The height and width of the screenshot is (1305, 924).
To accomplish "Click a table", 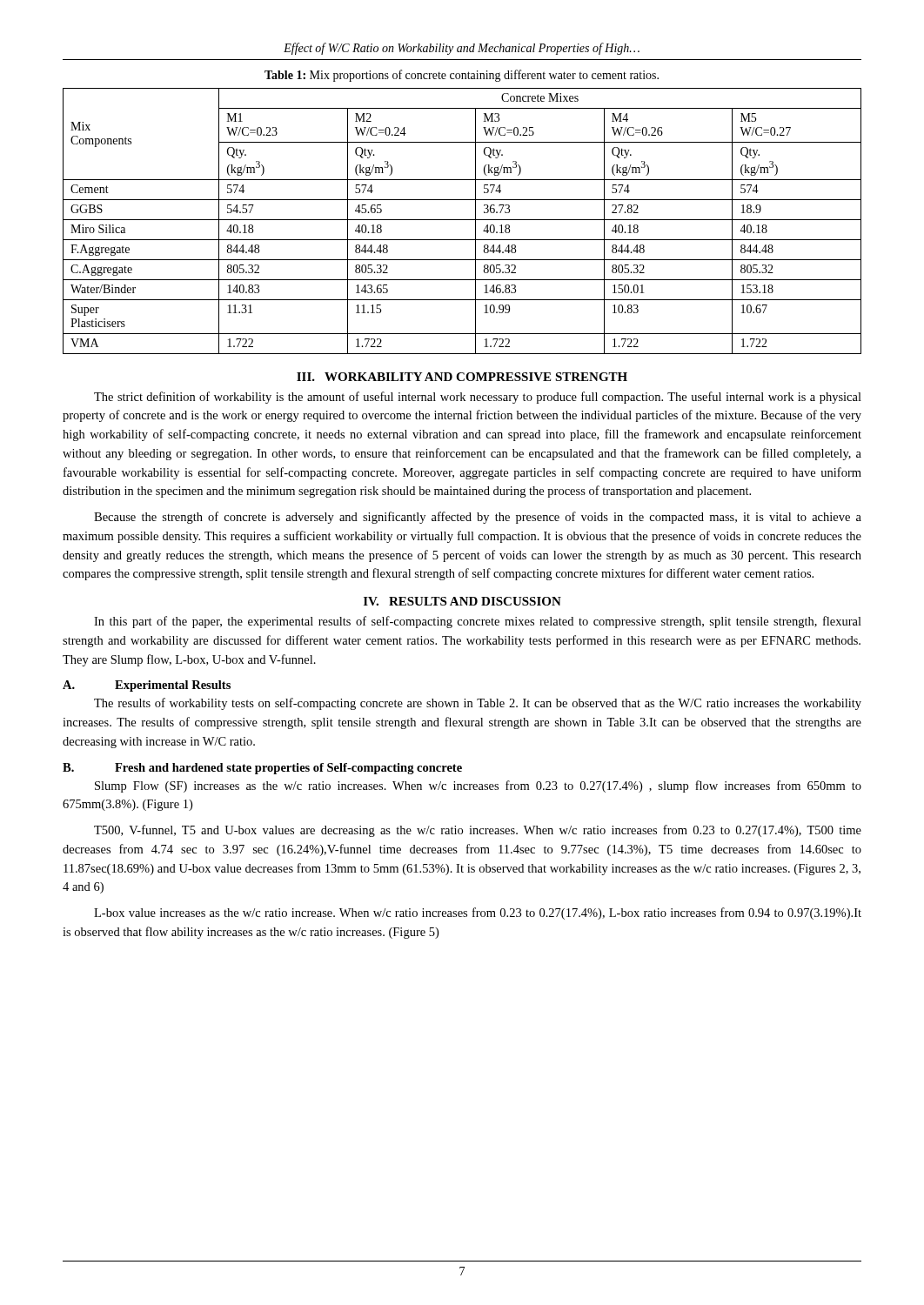I will [462, 221].
